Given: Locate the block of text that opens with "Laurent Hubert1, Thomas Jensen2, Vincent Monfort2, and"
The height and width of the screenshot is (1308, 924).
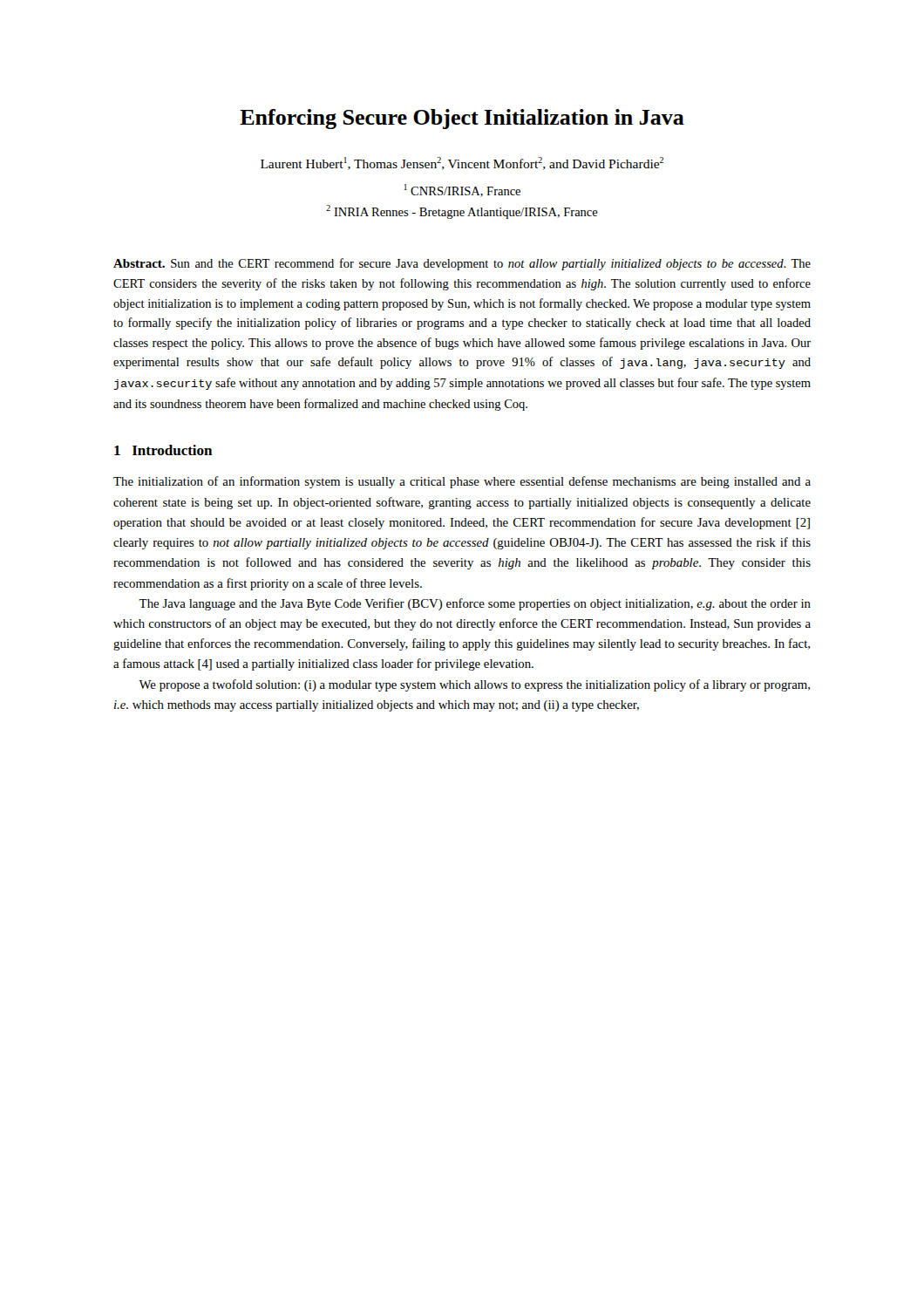Looking at the screenshot, I should pyautogui.click(x=462, y=164).
